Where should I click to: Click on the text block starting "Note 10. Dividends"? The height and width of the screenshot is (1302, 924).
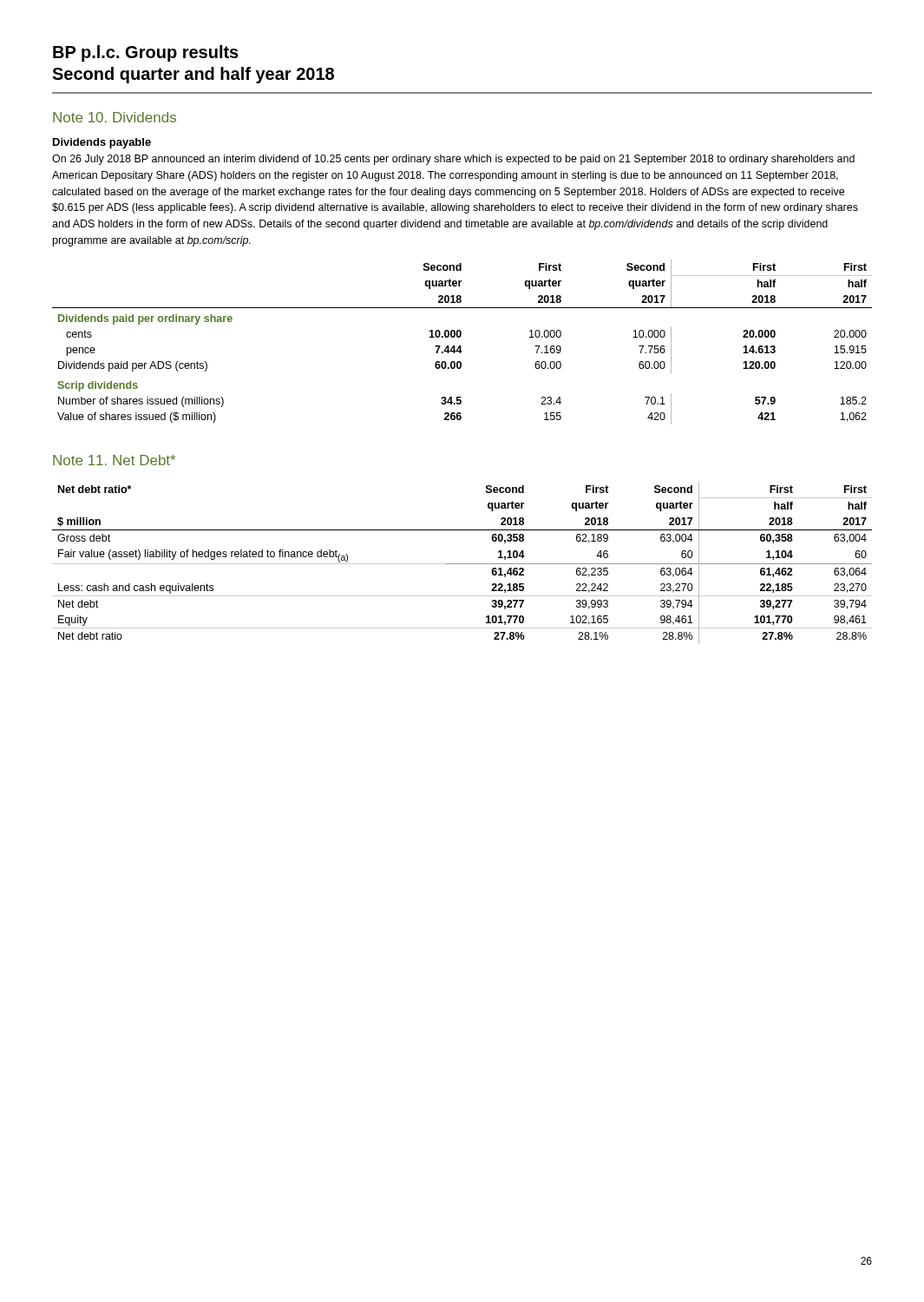pos(114,118)
